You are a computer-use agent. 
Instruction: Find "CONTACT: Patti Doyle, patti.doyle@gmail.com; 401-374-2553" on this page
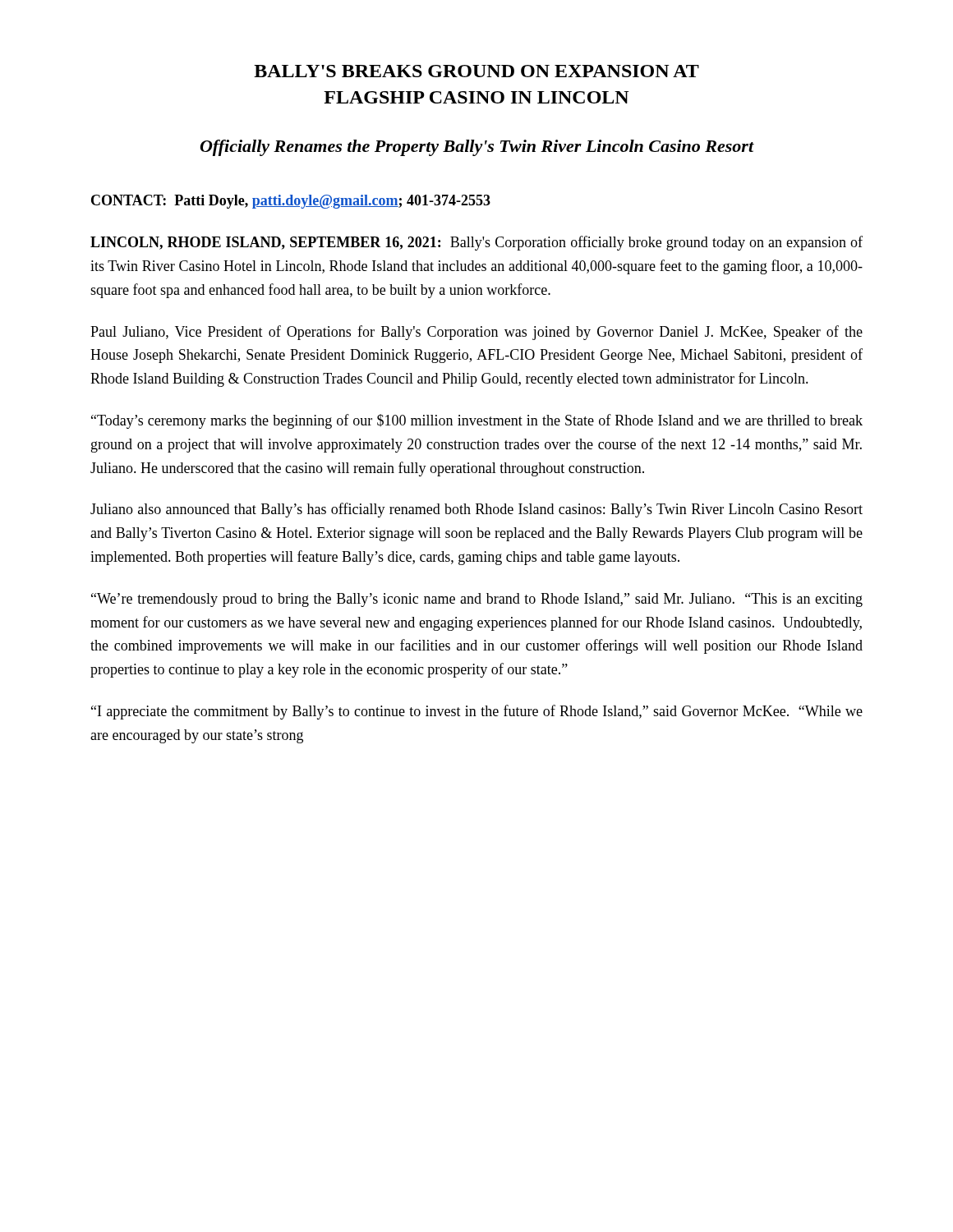click(290, 201)
